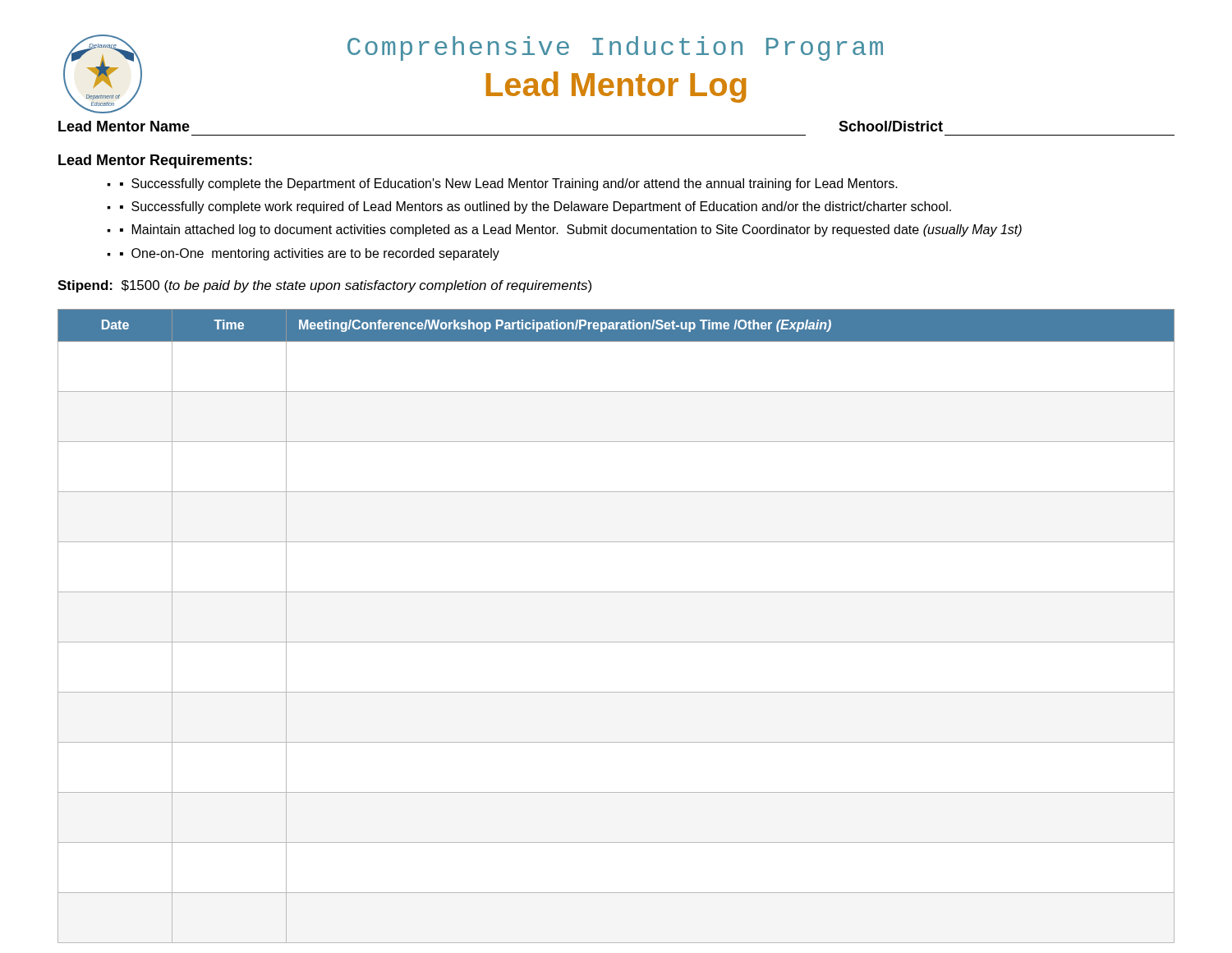Viewport: 1232px width, 953px height.
Task: Select the list item that reads "▪ Successfully complete work required of Lead Mentors"
Action: 536,207
